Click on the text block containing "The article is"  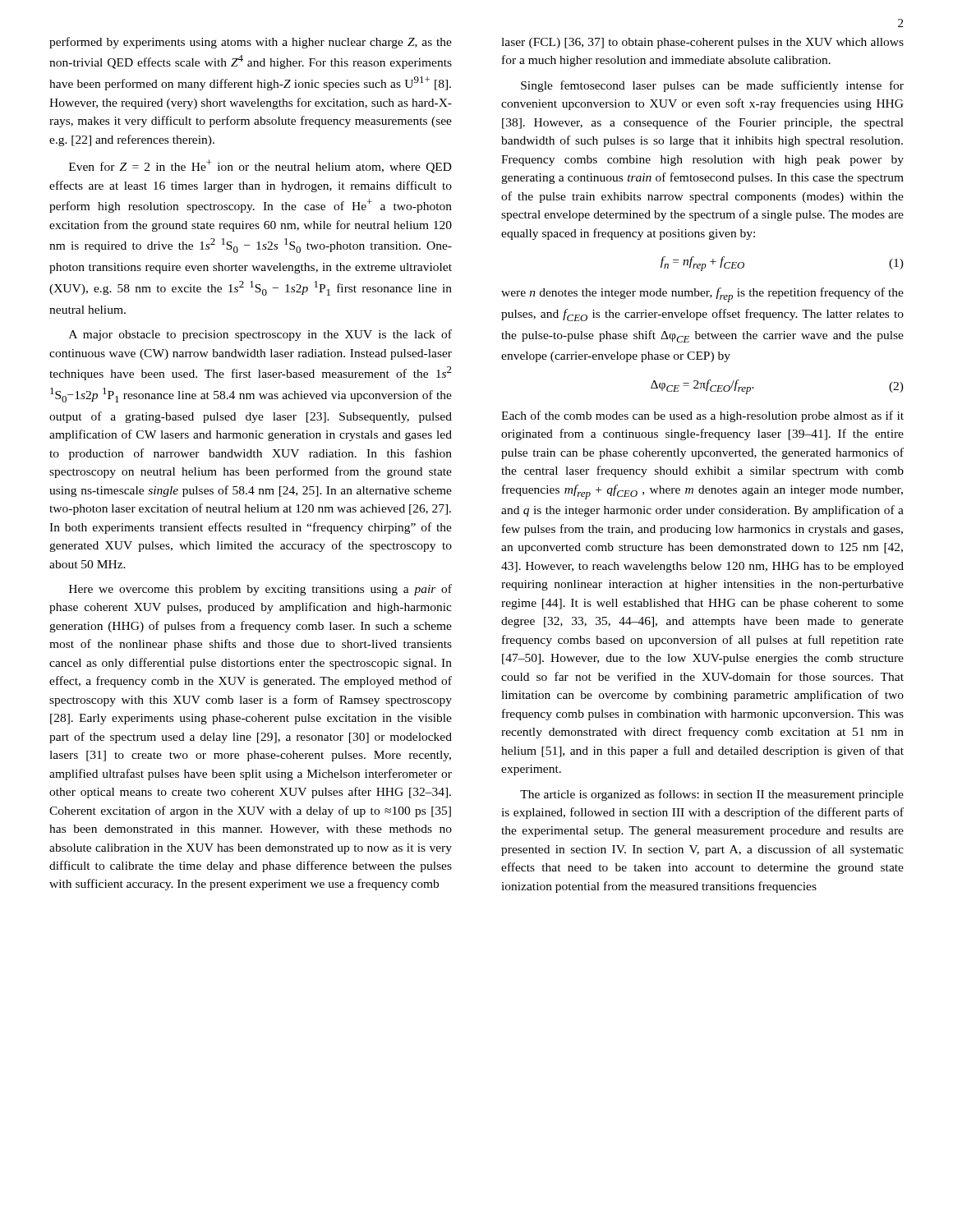pos(702,840)
